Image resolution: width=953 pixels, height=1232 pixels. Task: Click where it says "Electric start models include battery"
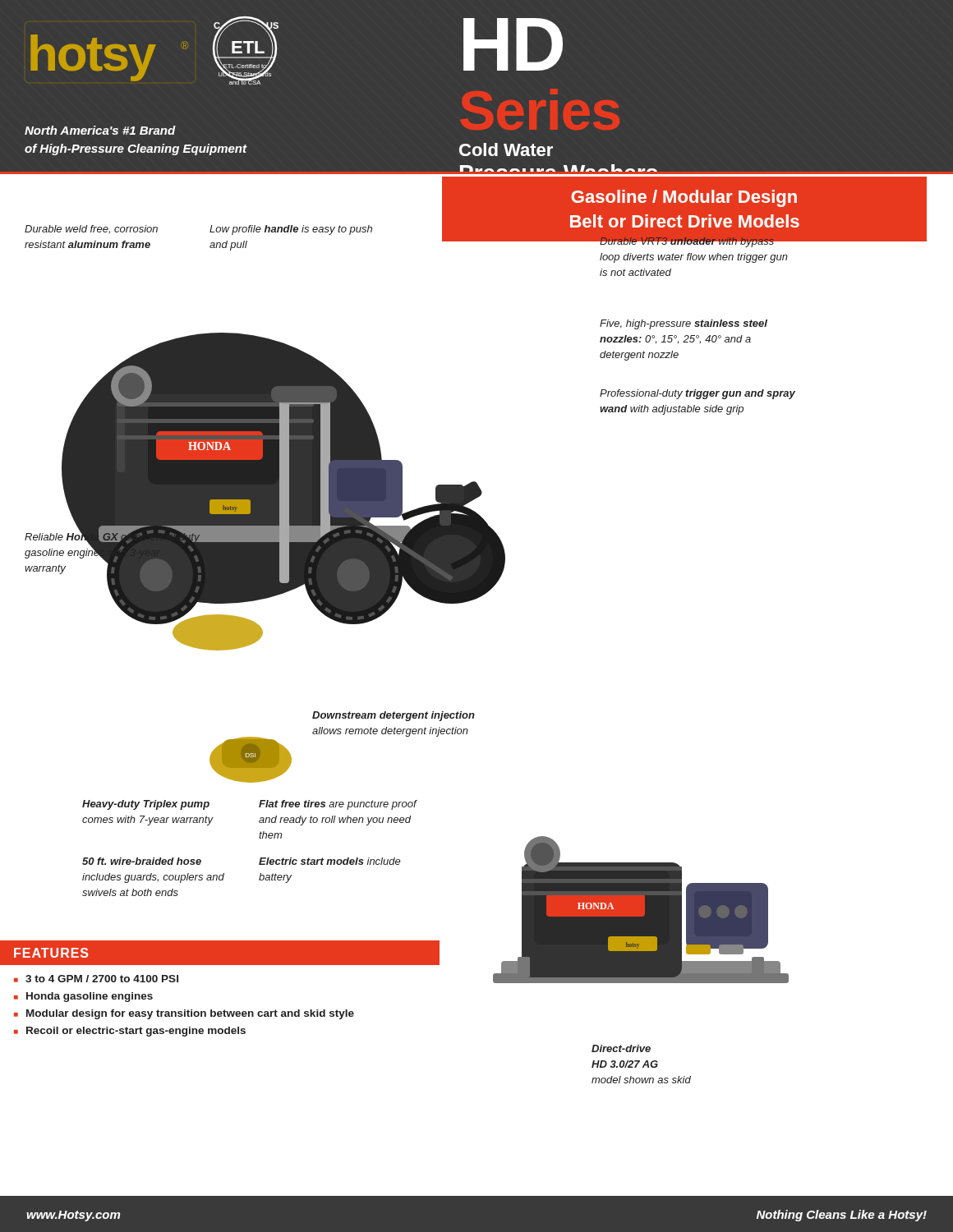point(330,869)
